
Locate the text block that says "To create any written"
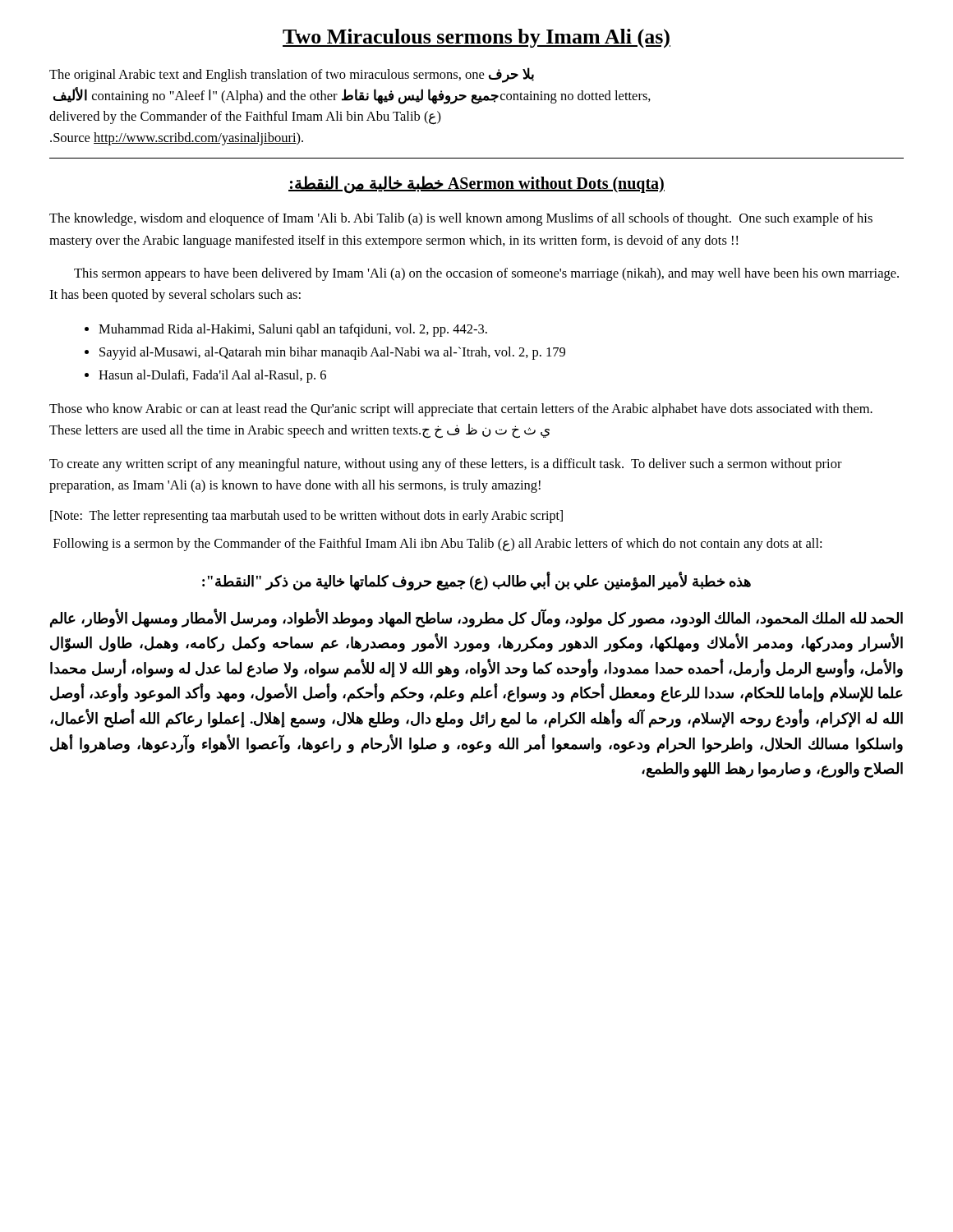point(445,474)
